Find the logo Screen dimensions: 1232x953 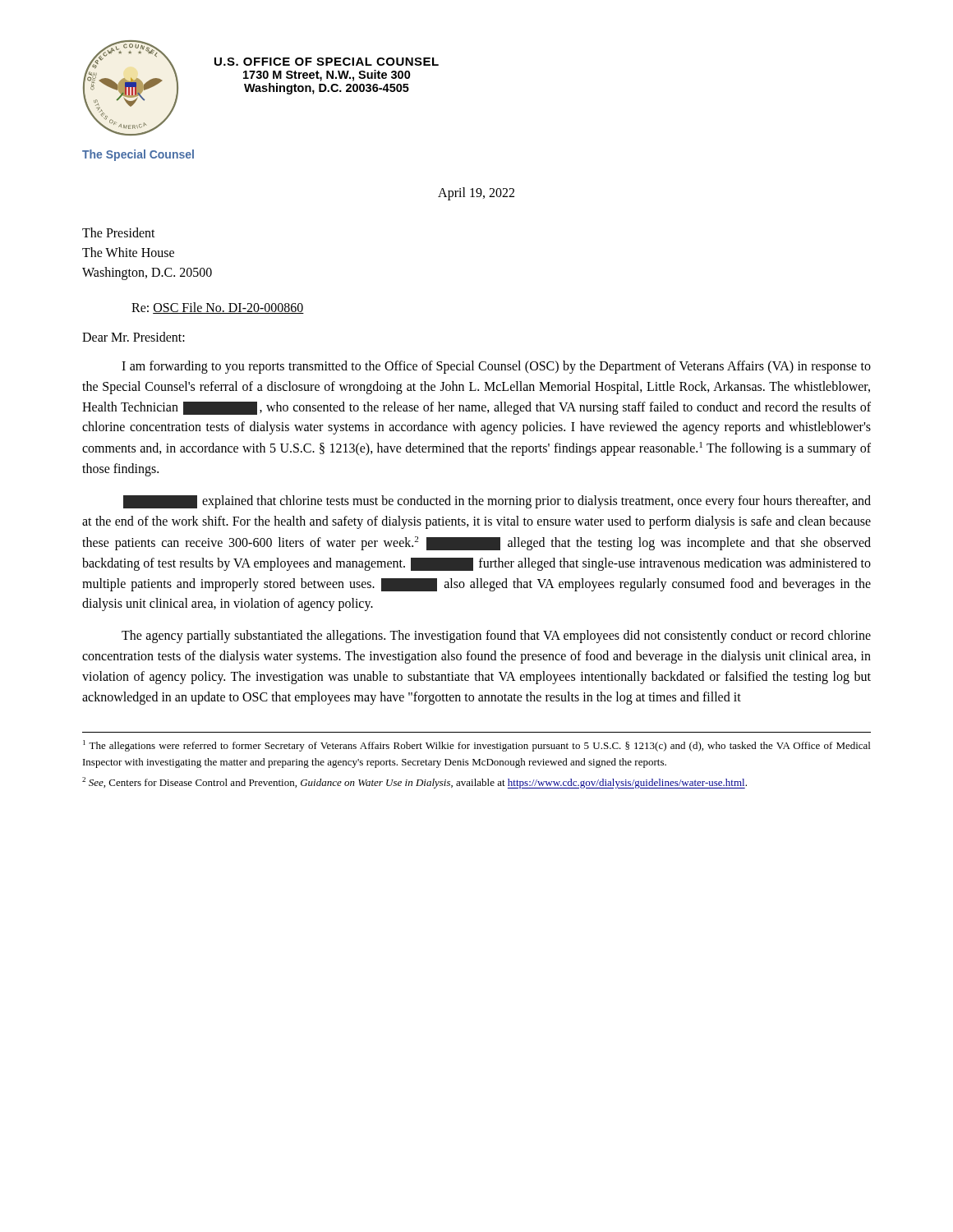point(136,90)
